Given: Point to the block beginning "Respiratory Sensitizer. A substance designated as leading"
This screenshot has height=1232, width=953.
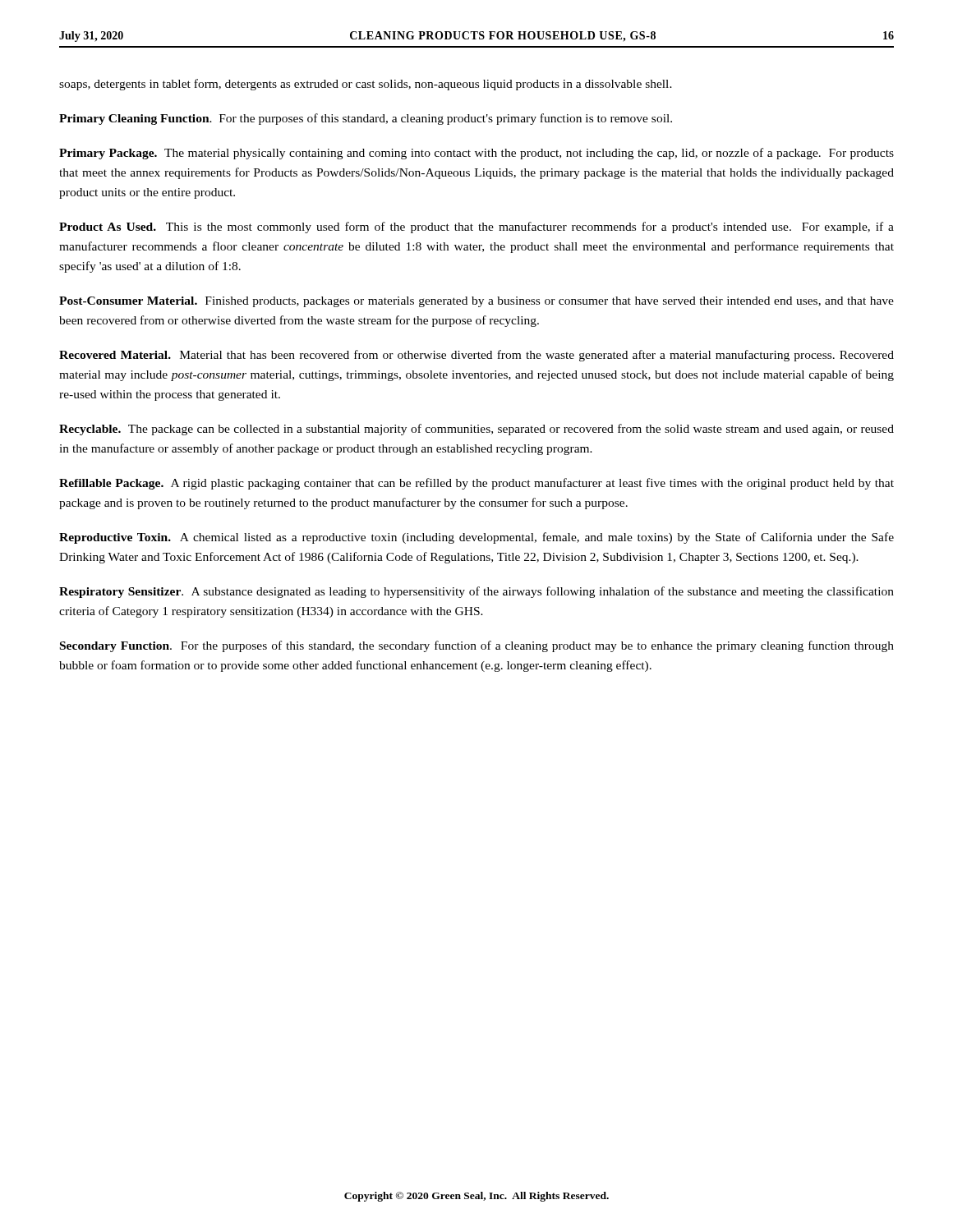Looking at the screenshot, I should (476, 601).
